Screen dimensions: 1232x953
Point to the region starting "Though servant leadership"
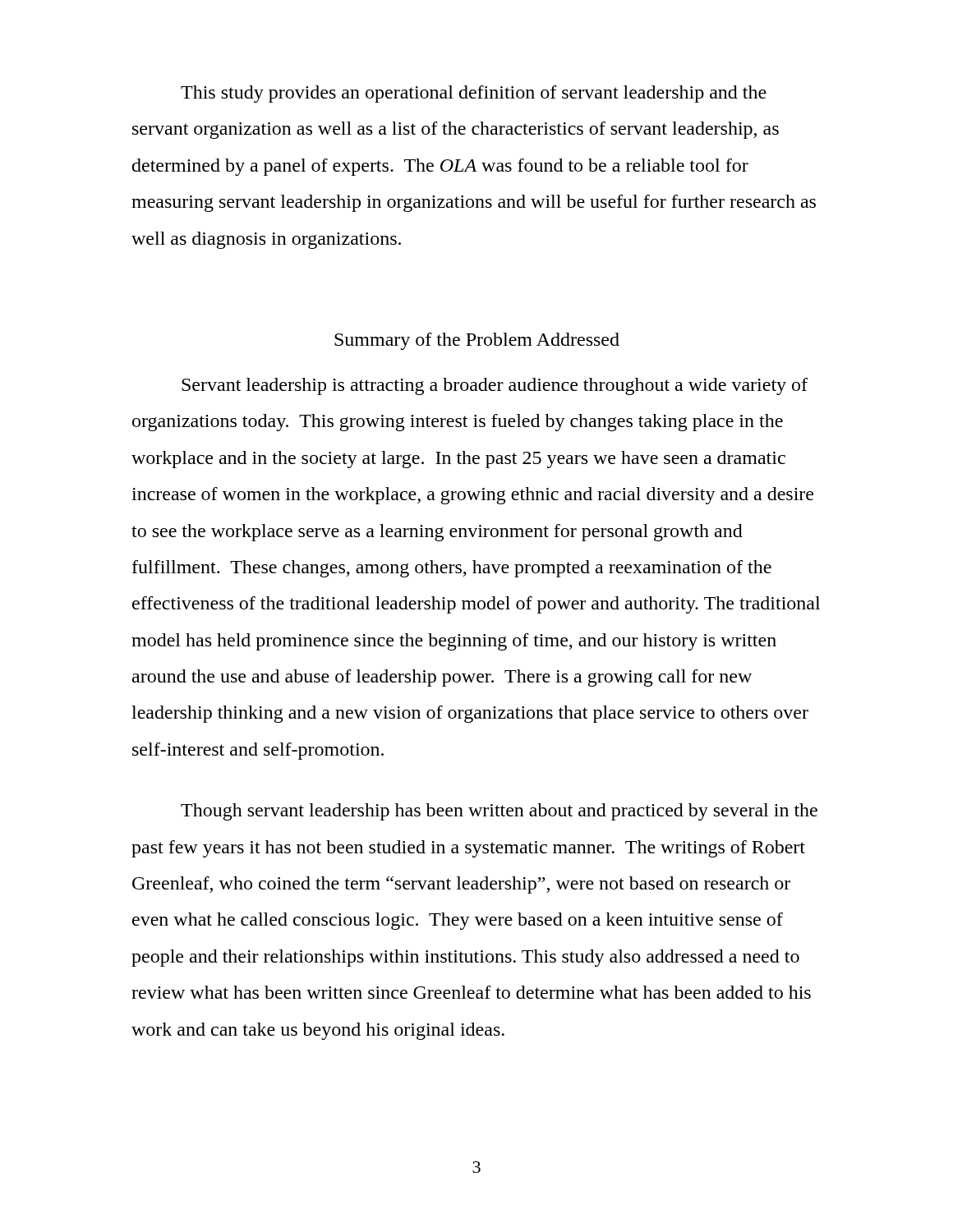[476, 920]
